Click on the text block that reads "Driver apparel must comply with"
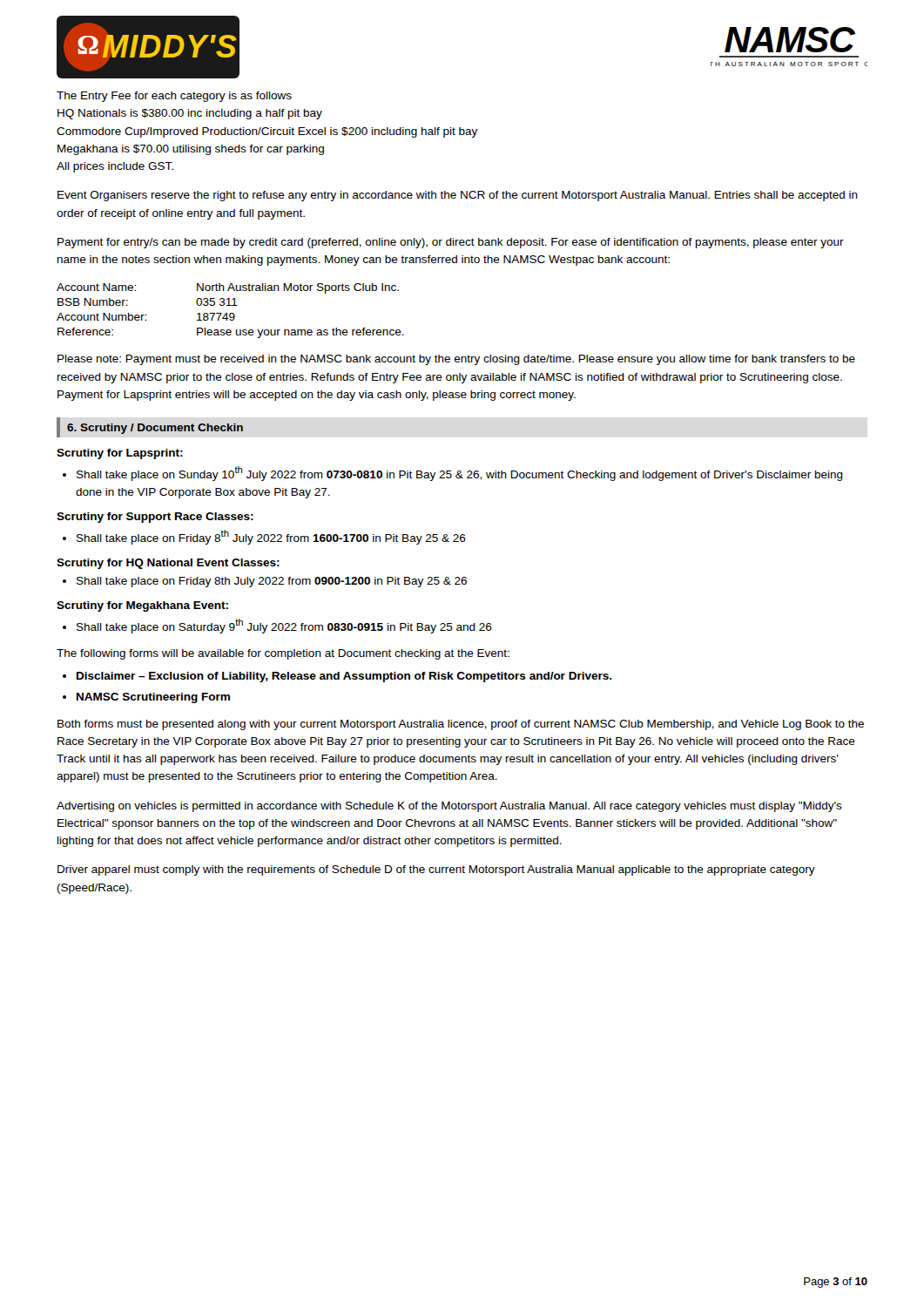This screenshot has height=1307, width=924. coord(436,878)
